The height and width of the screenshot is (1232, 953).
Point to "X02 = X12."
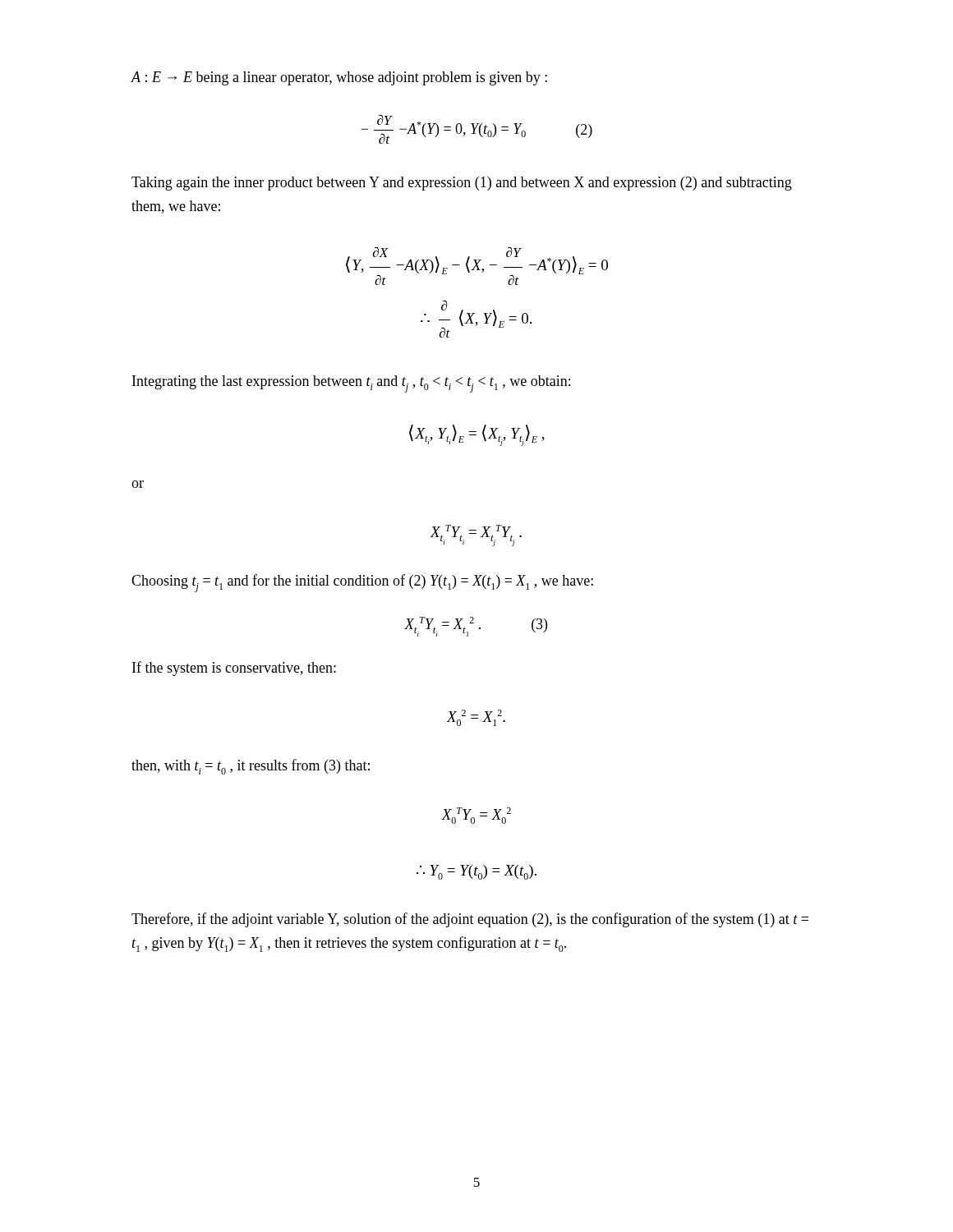coord(476,718)
